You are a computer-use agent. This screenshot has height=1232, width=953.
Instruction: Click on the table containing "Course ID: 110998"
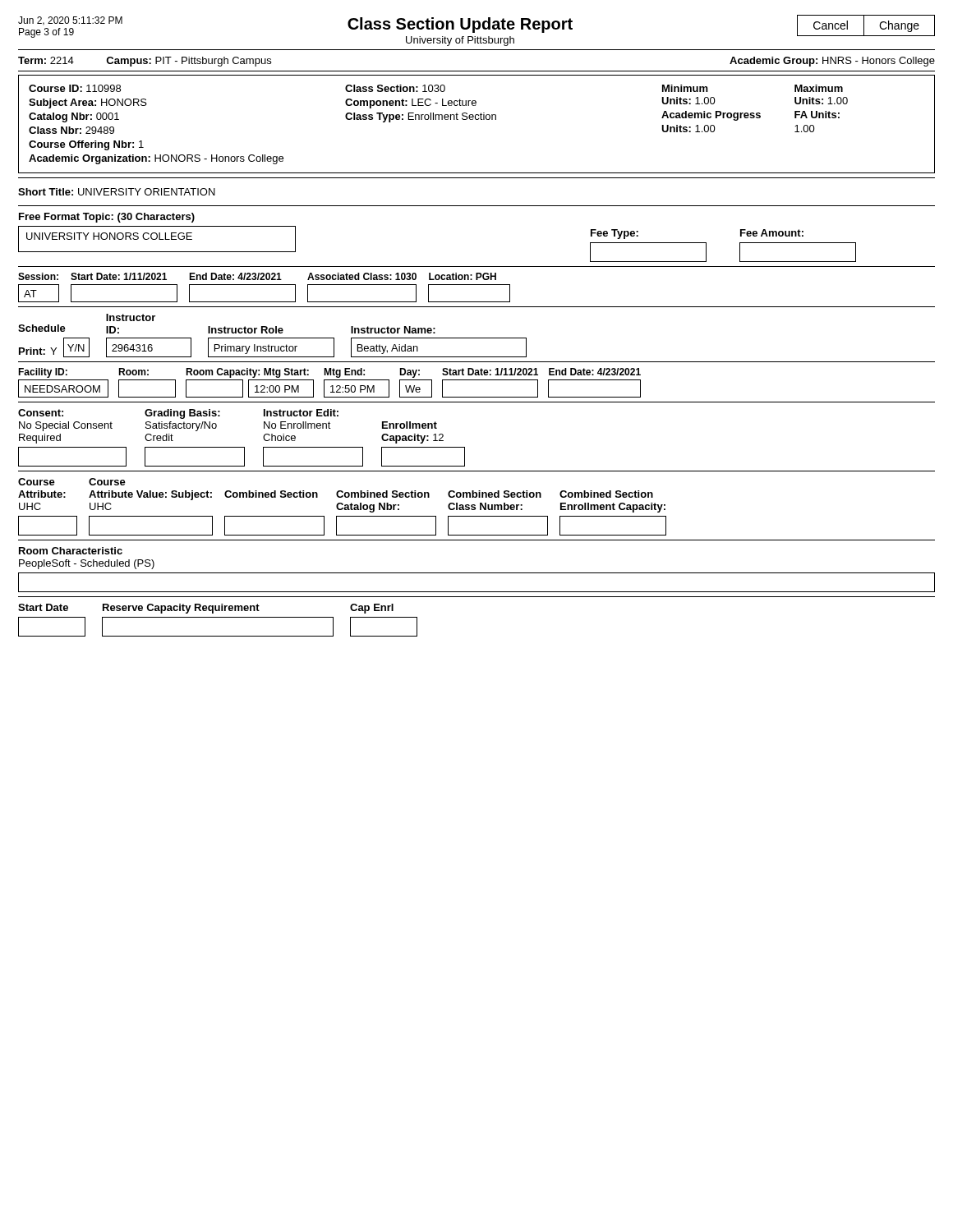476,124
